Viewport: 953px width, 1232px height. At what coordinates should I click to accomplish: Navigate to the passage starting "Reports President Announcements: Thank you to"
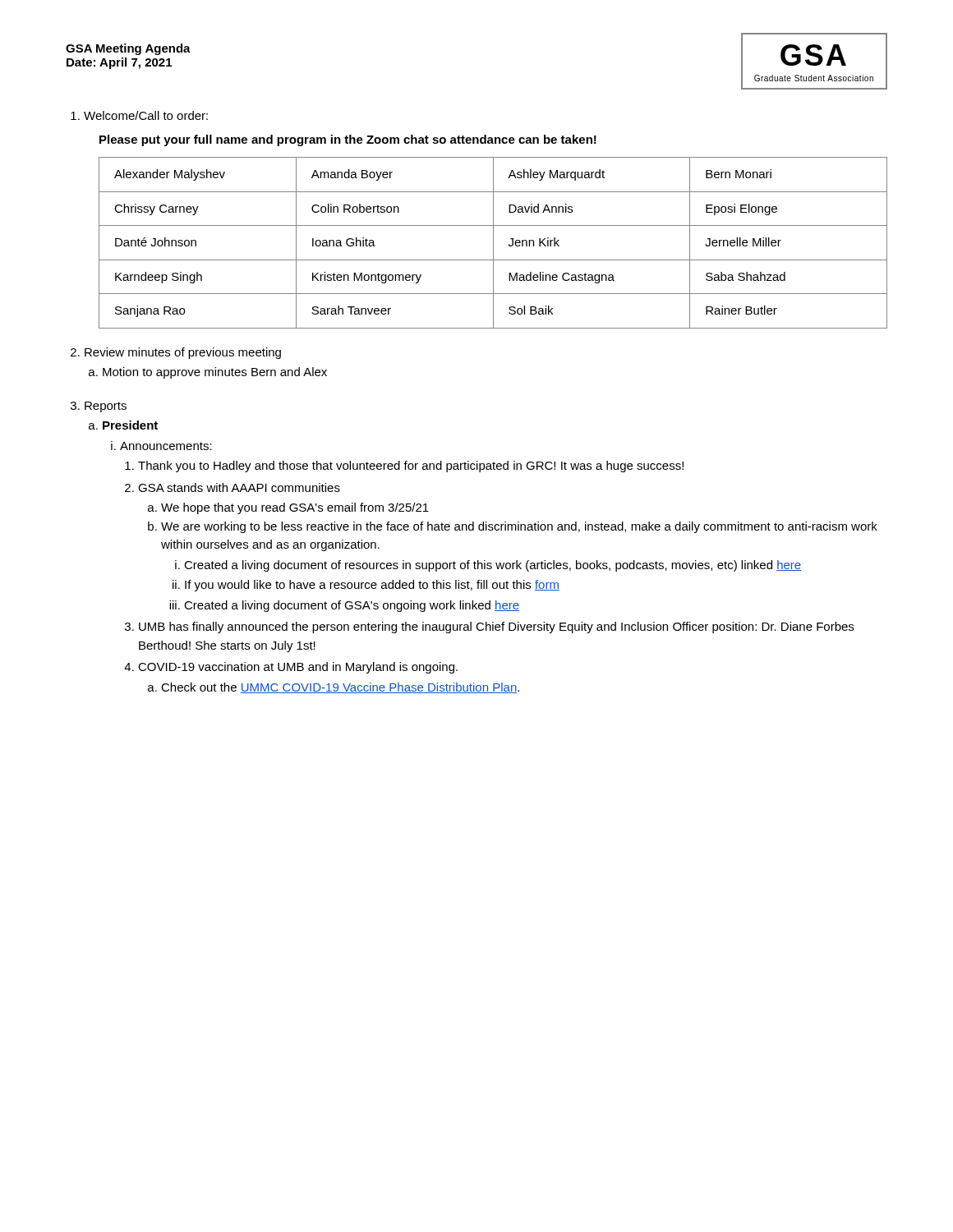[x=106, y=407]
